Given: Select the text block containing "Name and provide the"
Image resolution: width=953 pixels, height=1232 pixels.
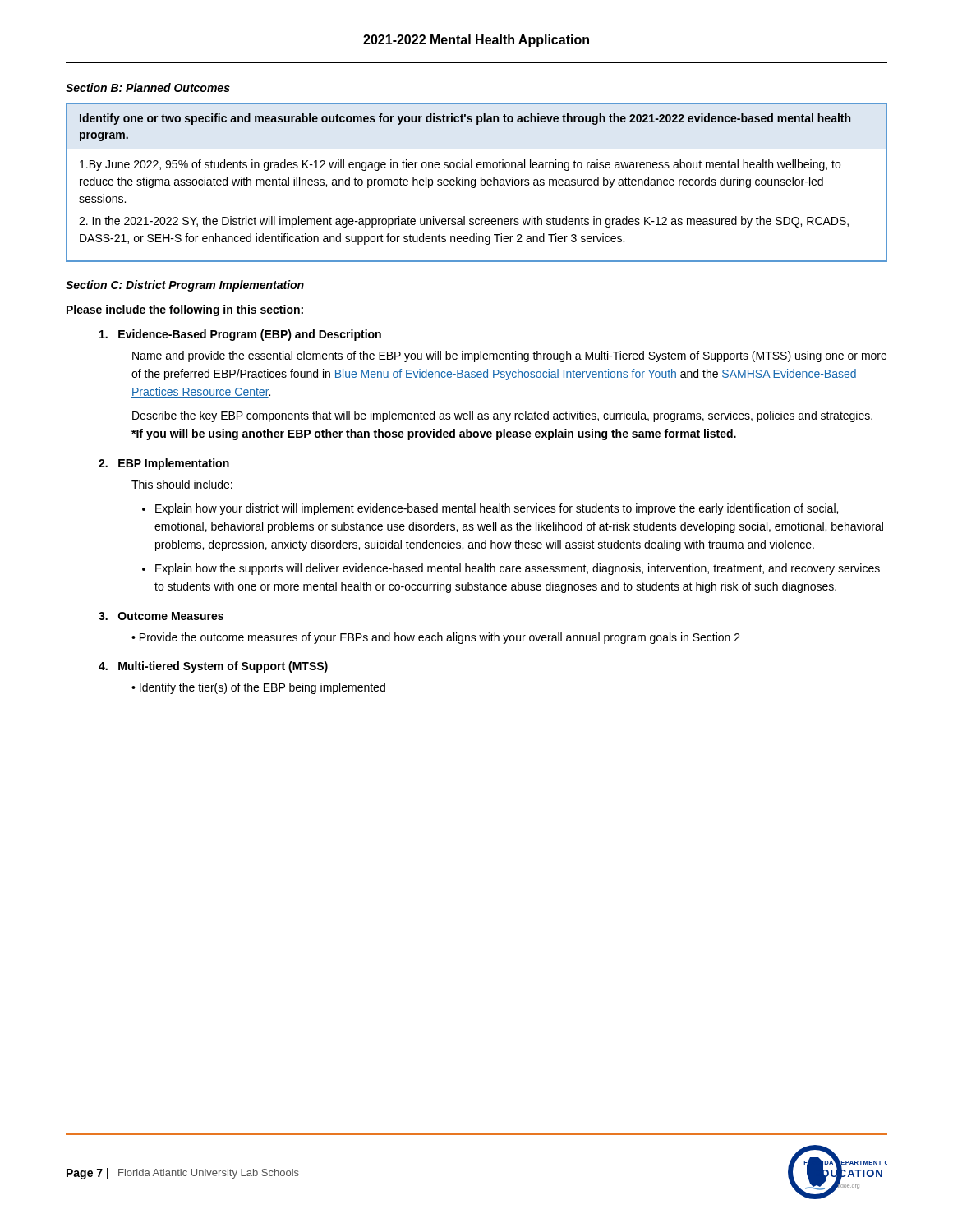Looking at the screenshot, I should click(x=509, y=374).
